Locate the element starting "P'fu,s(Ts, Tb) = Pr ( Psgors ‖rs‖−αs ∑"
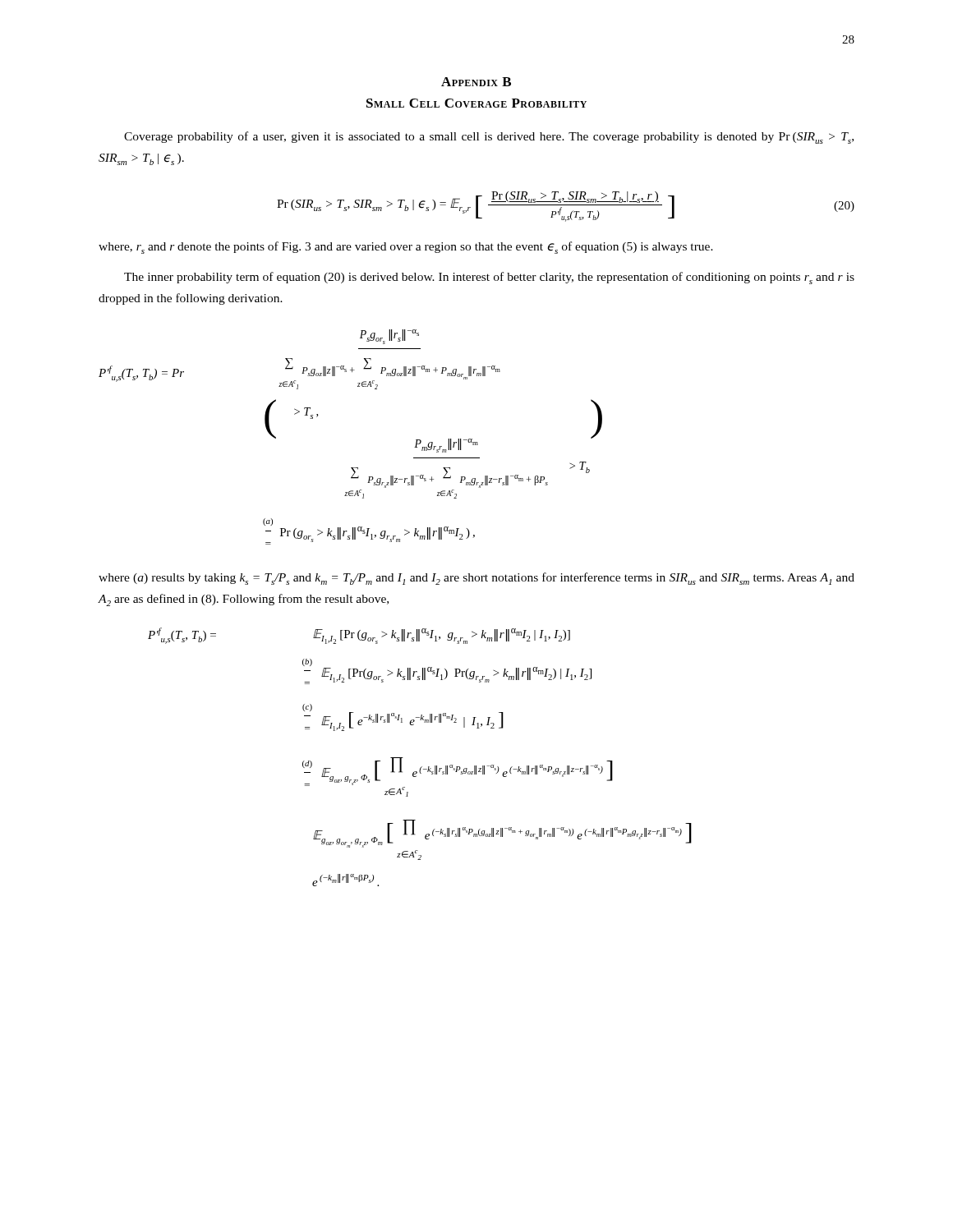Image resolution: width=953 pixels, height=1232 pixels. pos(476,438)
